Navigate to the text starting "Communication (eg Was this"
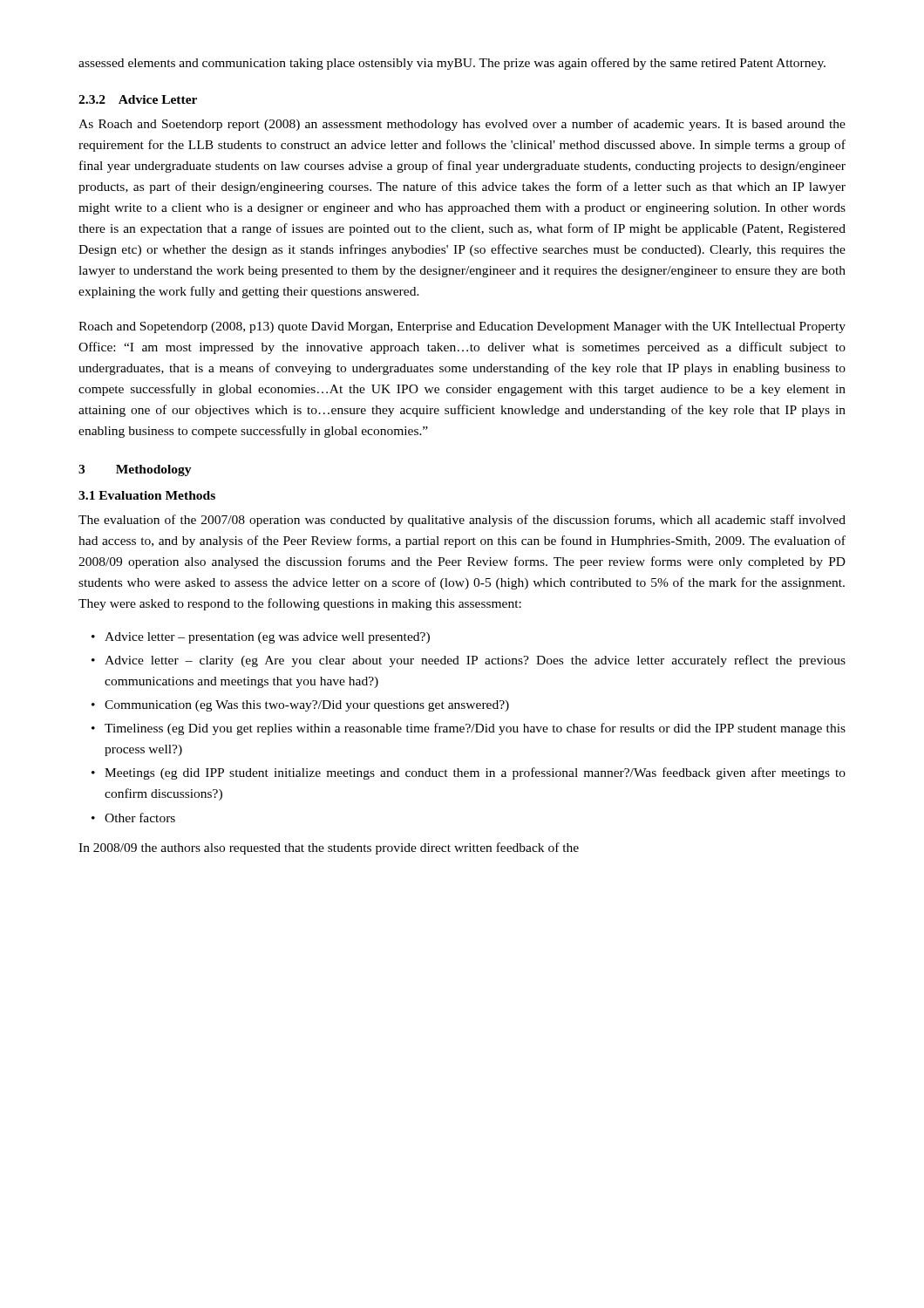Screen dimensions: 1308x924 point(307,704)
